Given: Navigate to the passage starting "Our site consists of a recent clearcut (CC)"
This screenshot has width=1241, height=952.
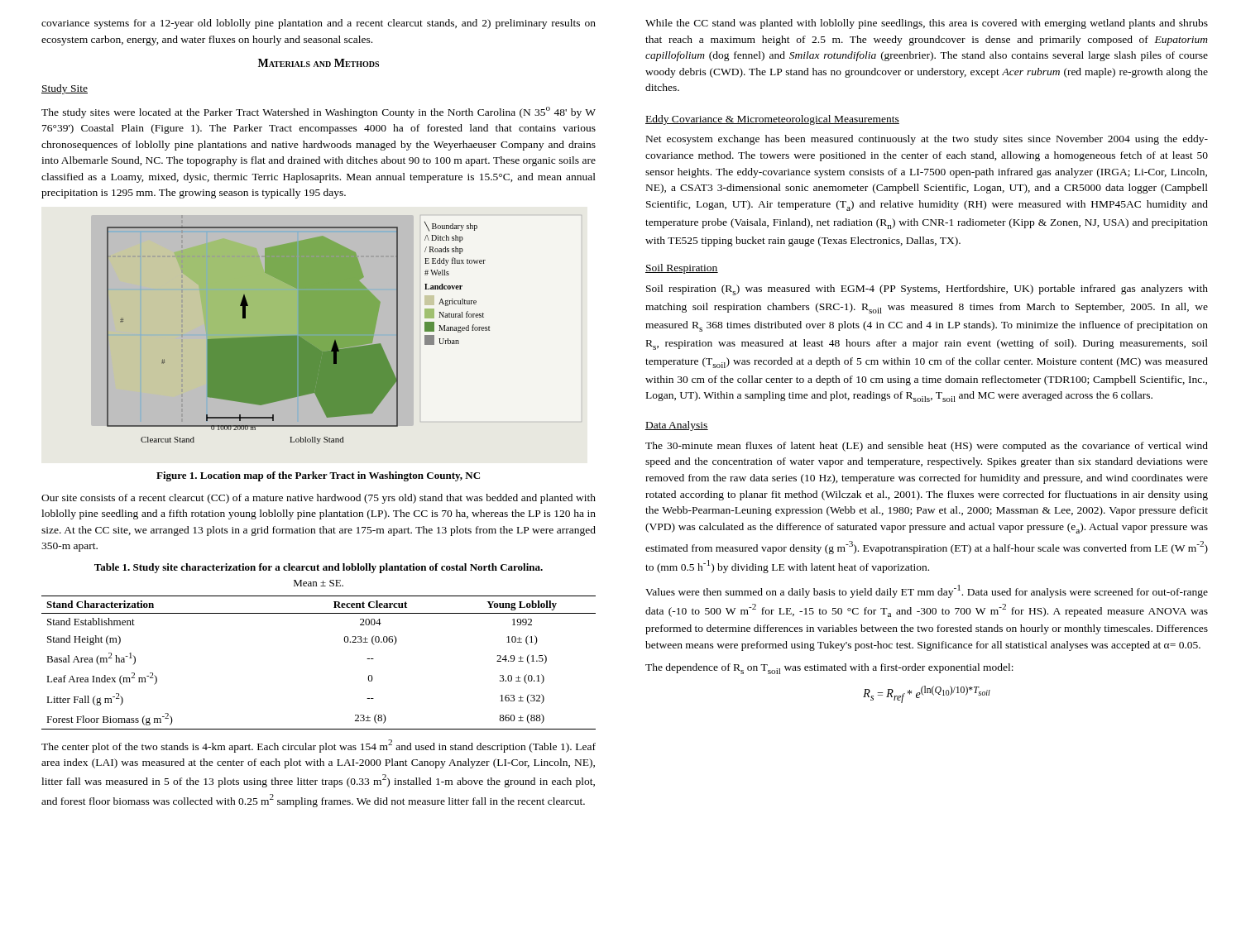Looking at the screenshot, I should coord(319,522).
